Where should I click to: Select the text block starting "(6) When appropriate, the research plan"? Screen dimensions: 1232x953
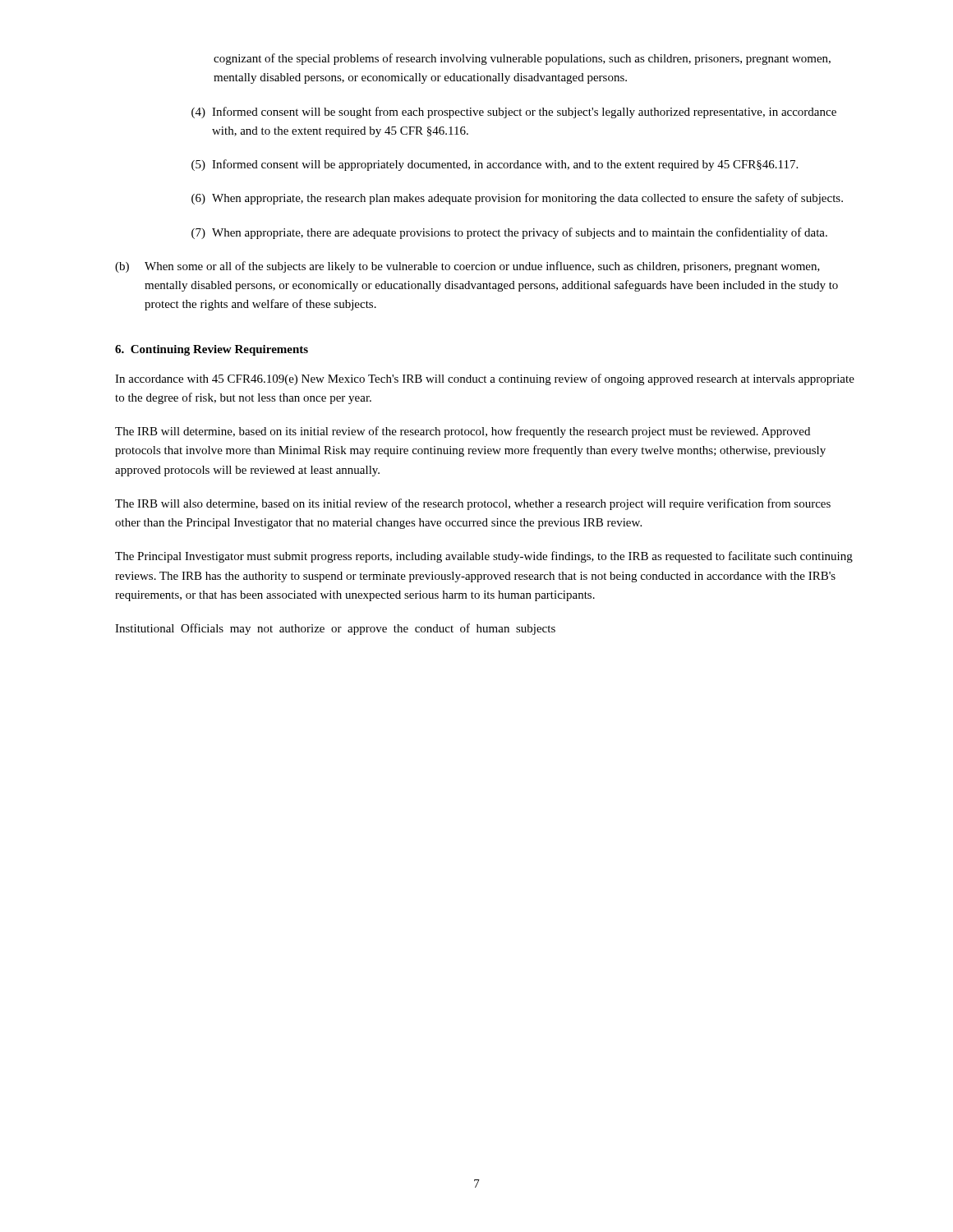(509, 199)
